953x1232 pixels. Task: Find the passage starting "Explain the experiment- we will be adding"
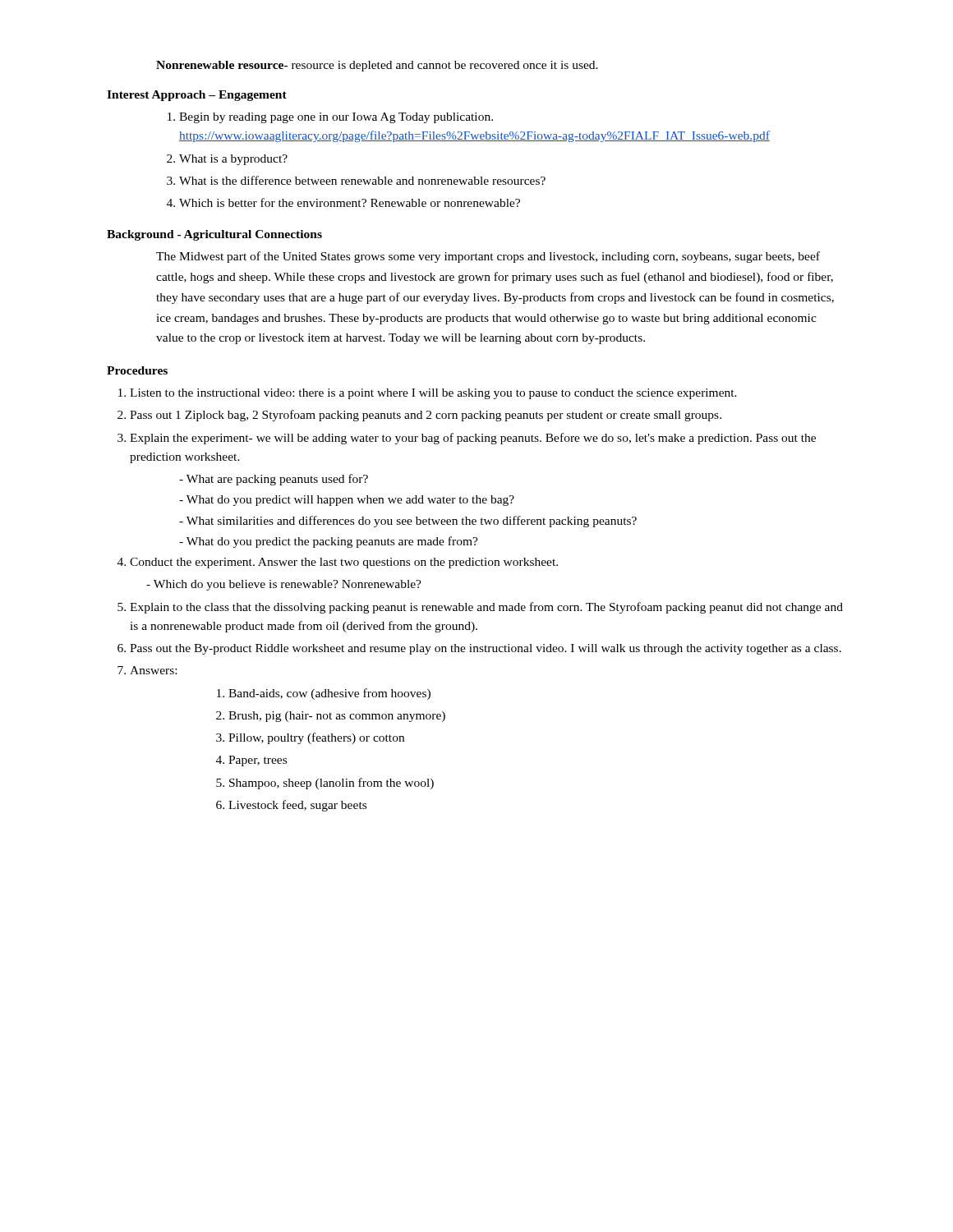point(476,447)
